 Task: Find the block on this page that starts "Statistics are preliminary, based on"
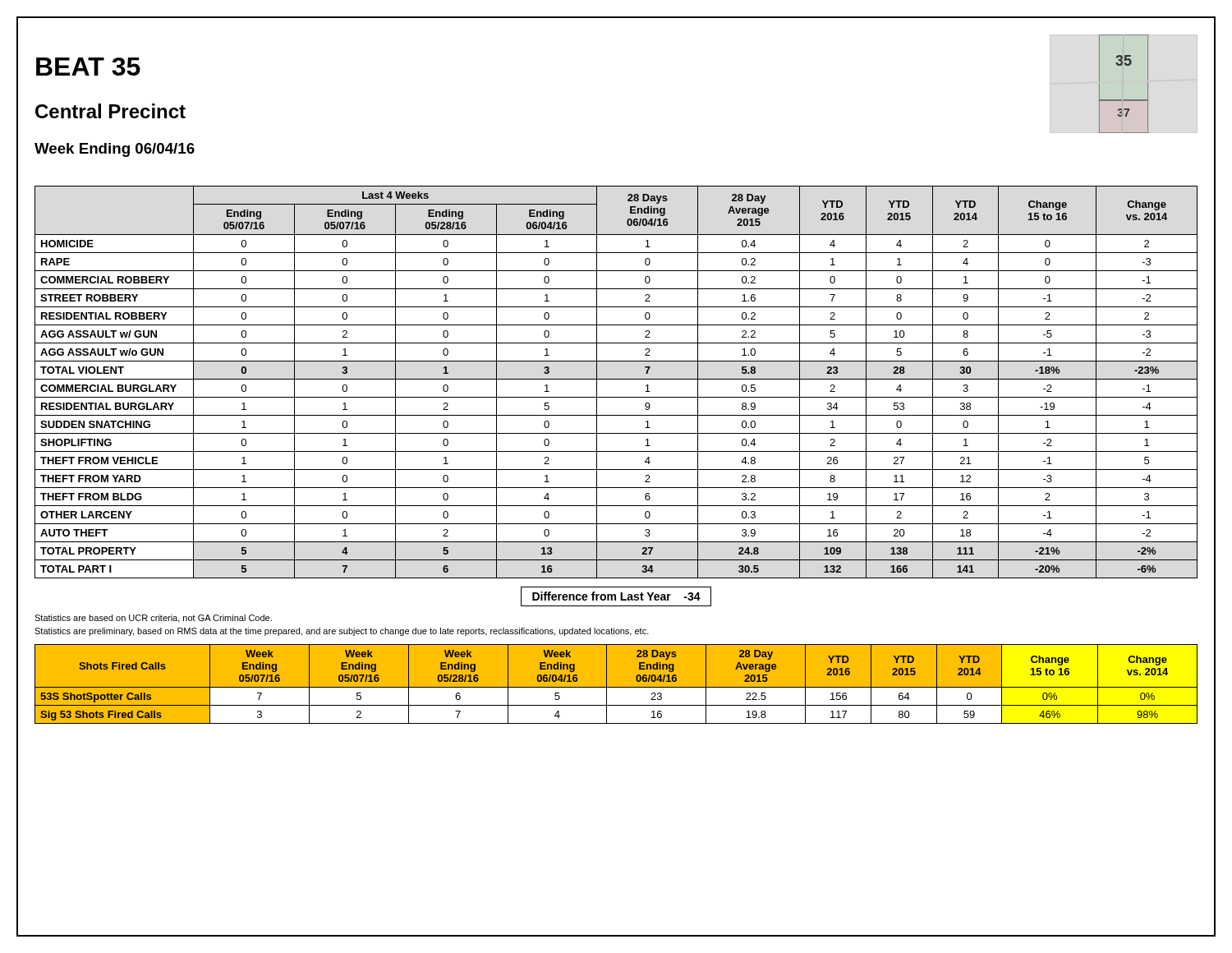pyautogui.click(x=342, y=631)
